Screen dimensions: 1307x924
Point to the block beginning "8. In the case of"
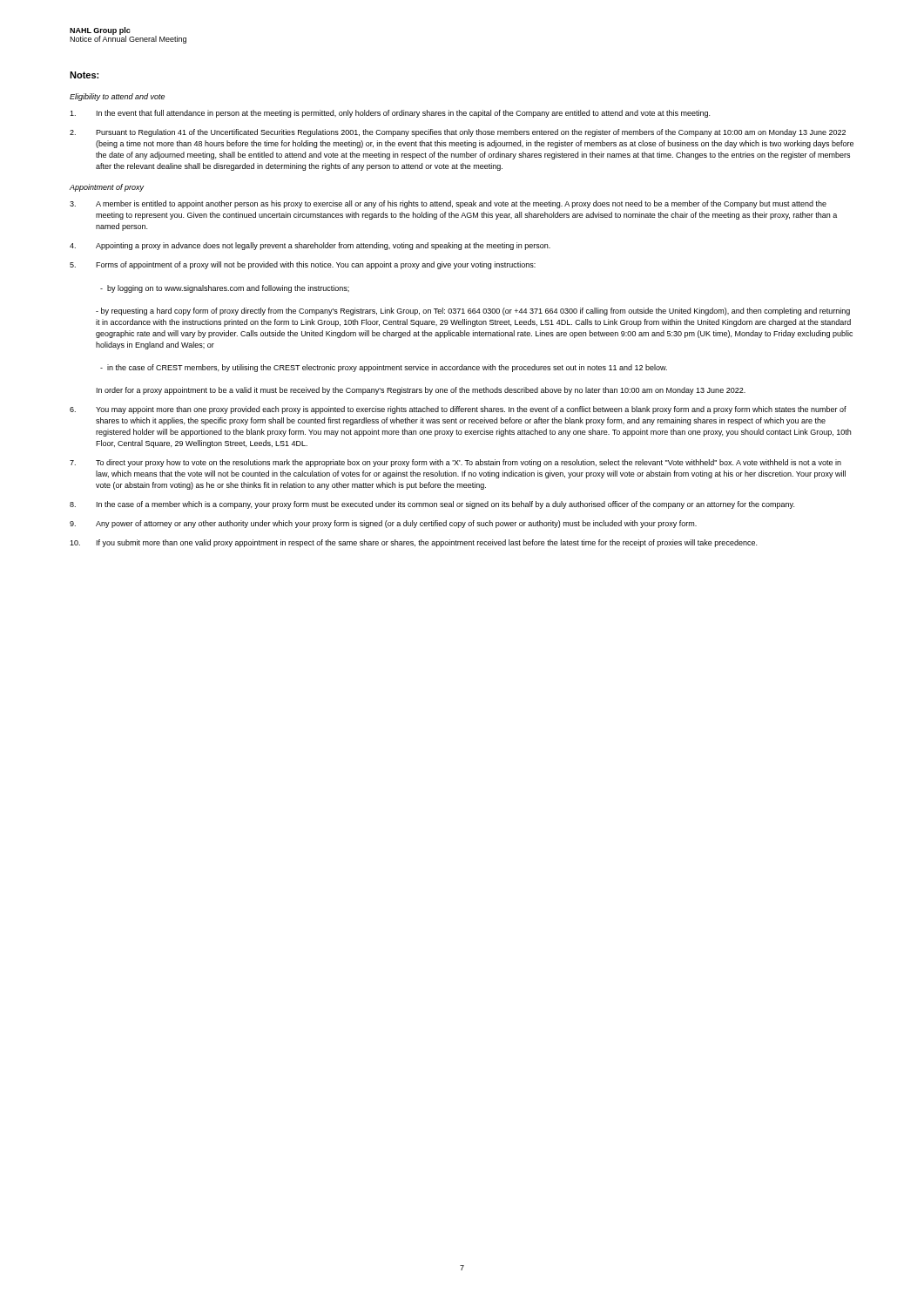tap(462, 505)
